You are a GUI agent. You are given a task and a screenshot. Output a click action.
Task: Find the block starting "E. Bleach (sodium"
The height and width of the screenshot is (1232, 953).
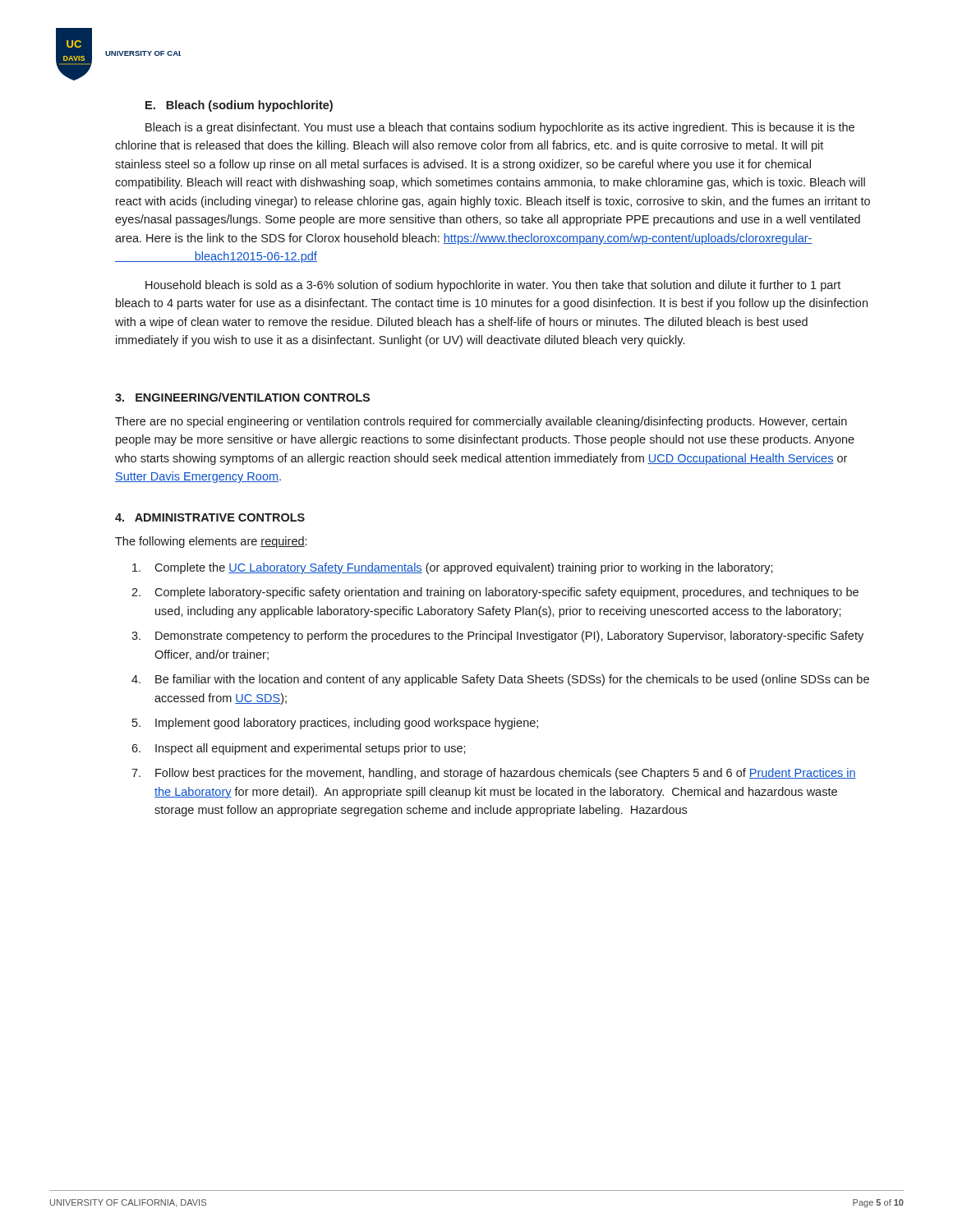point(239,105)
